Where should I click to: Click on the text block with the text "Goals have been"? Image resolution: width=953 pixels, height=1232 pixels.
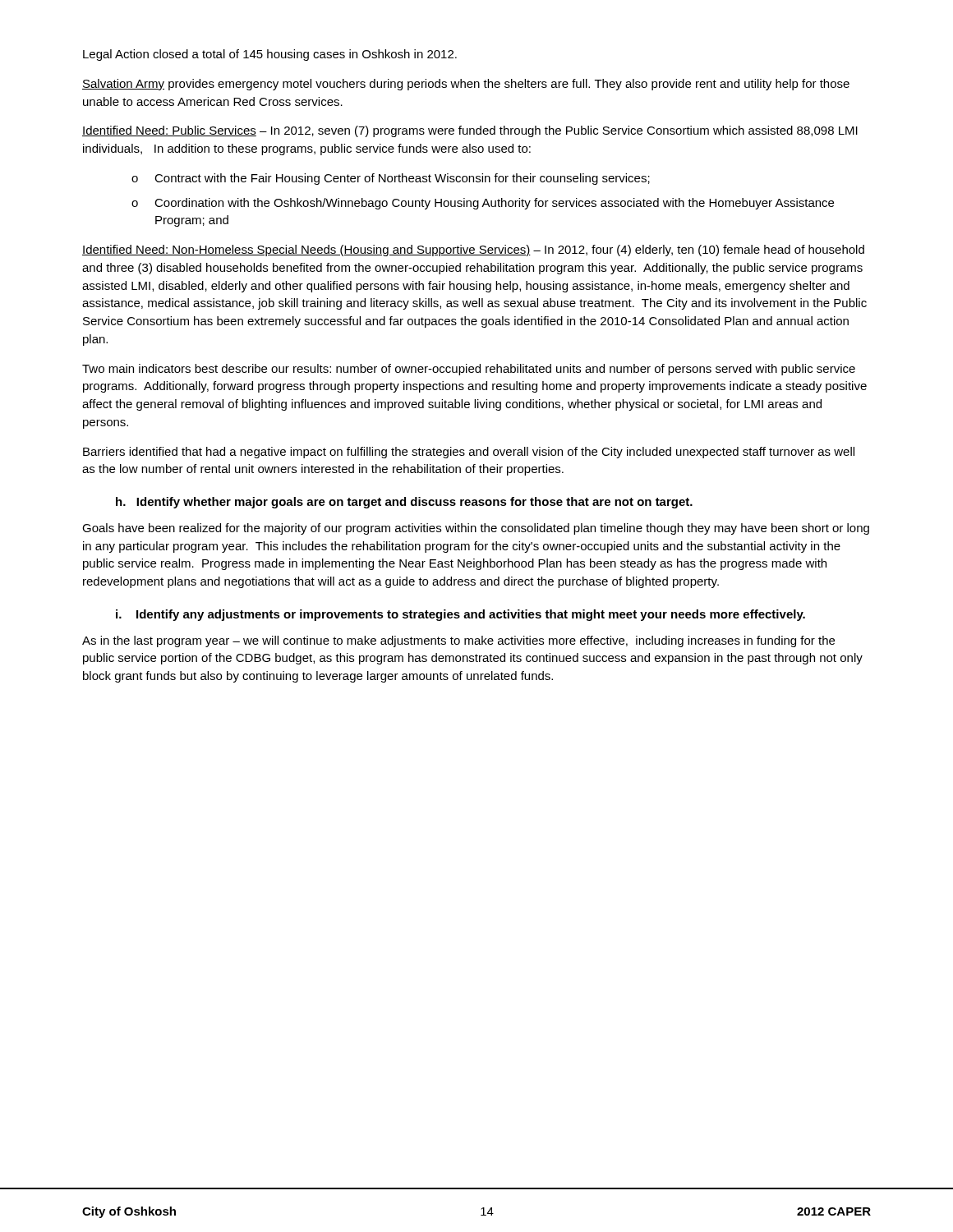click(476, 554)
